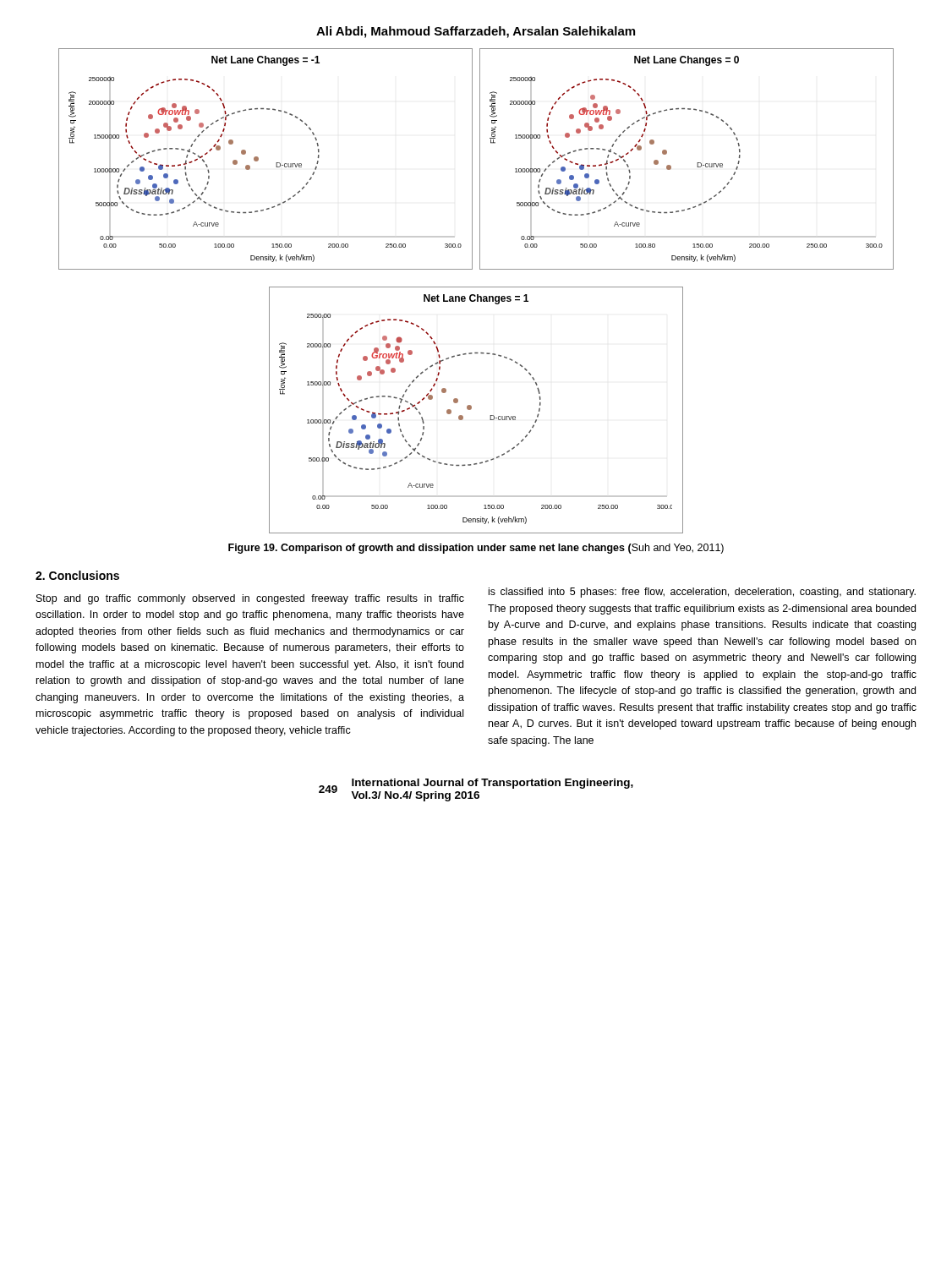Find the caption containing "Figure 19. Comparison of growth and dissipation under"

pos(476,548)
